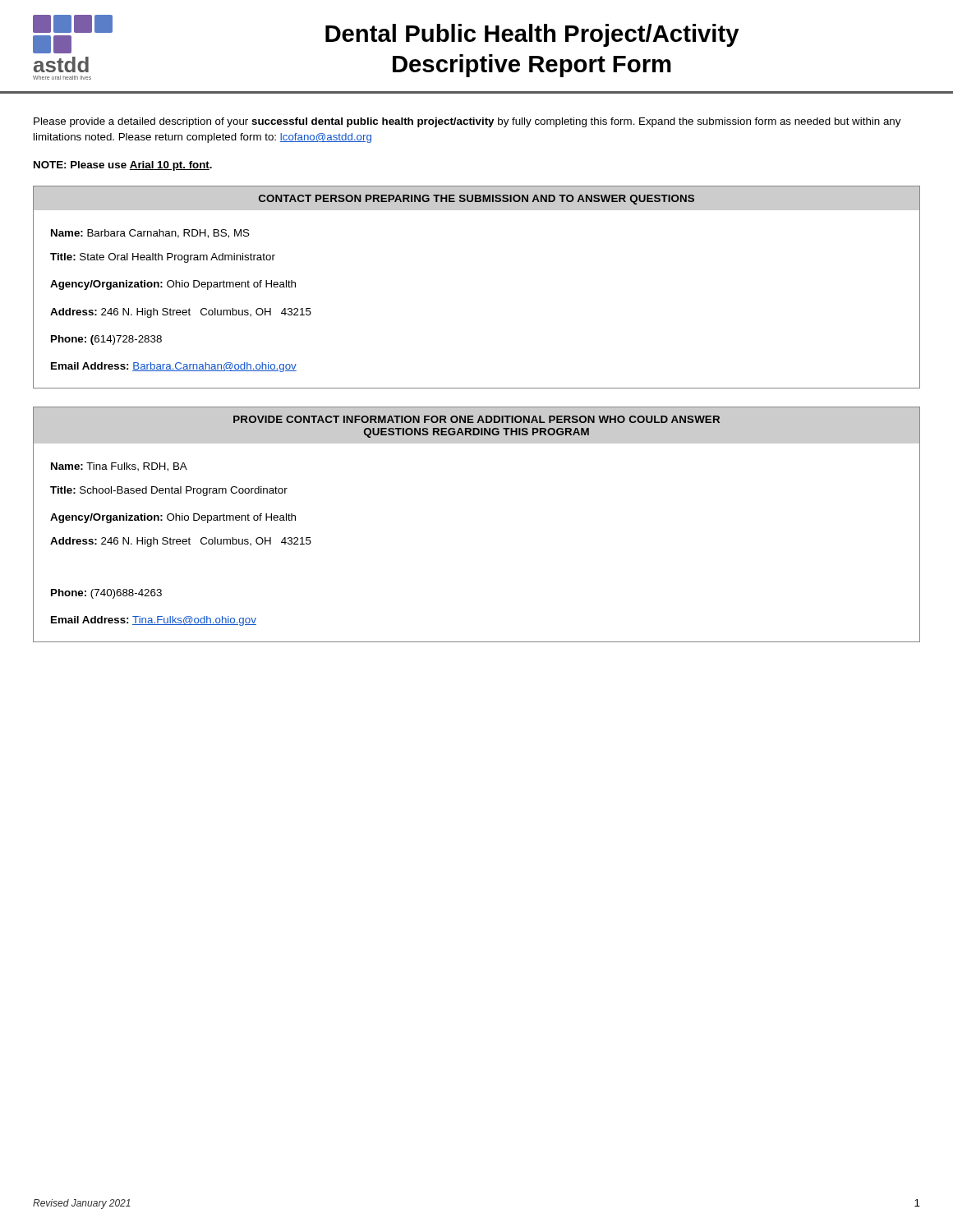953x1232 pixels.
Task: Select the text block that says "Please provide a detailed description of"
Action: pyautogui.click(x=467, y=129)
